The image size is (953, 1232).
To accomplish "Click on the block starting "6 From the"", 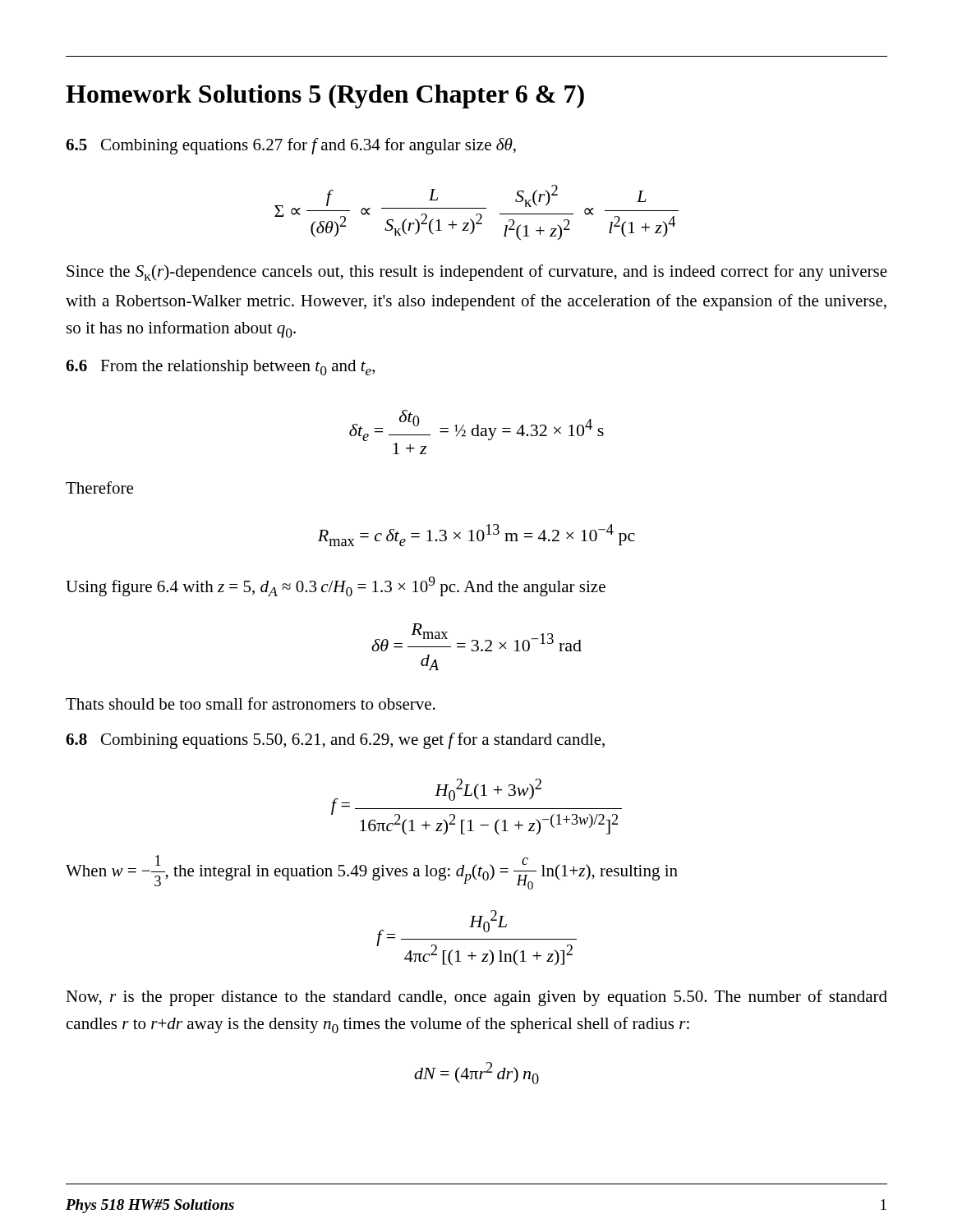I will [x=220, y=368].
